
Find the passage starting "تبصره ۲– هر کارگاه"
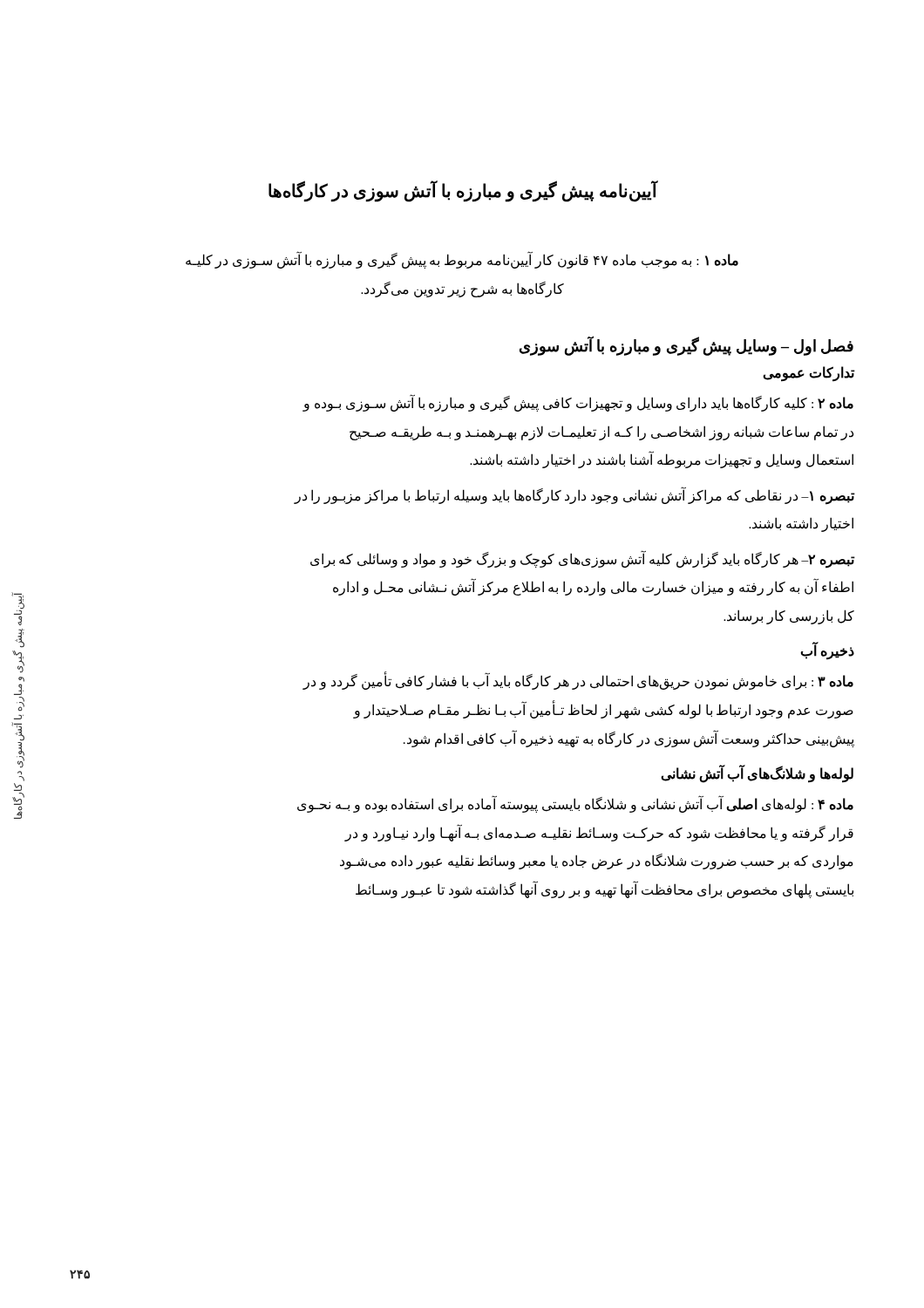pos(582,588)
